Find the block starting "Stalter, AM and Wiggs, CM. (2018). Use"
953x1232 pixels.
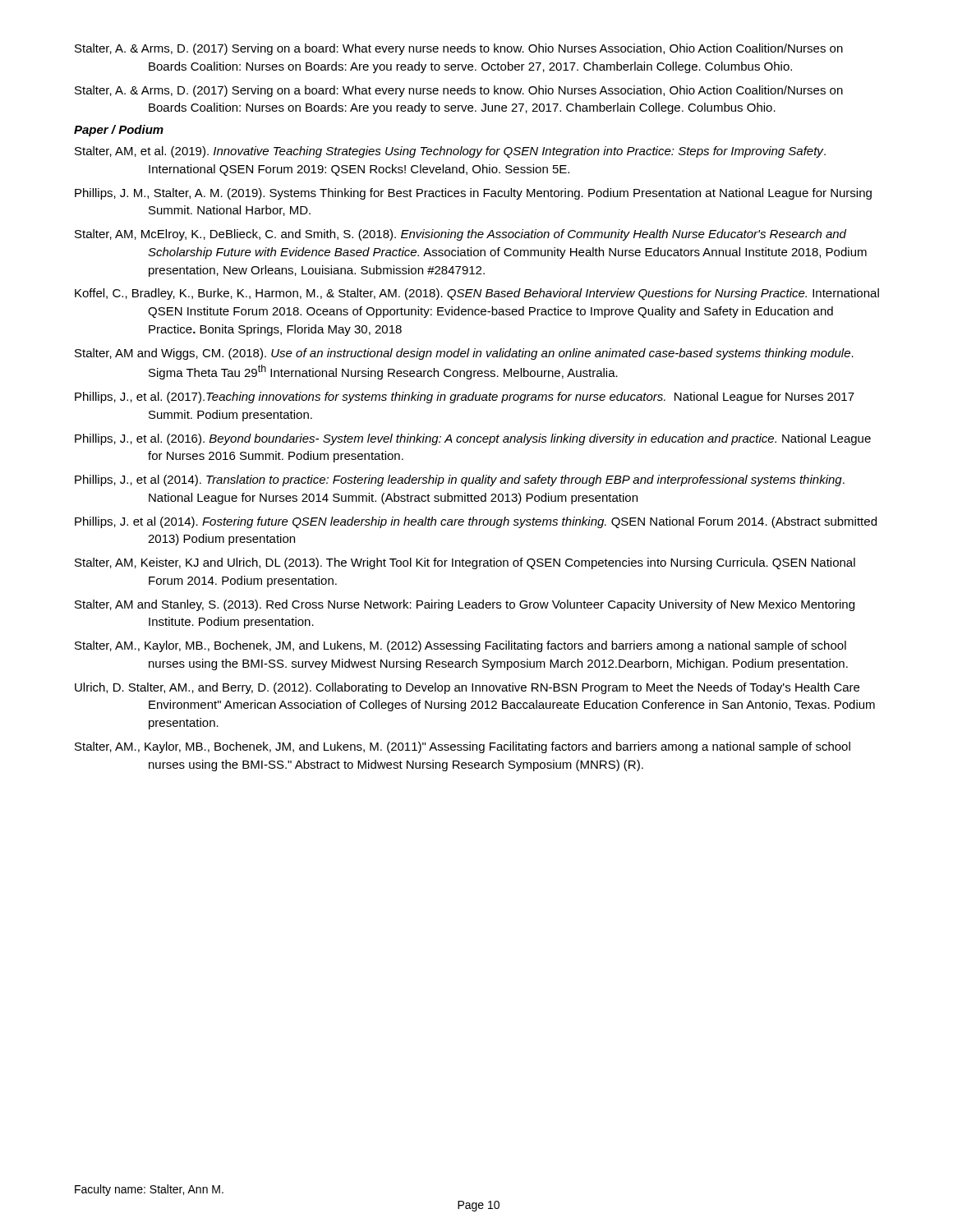pyautogui.click(x=464, y=363)
